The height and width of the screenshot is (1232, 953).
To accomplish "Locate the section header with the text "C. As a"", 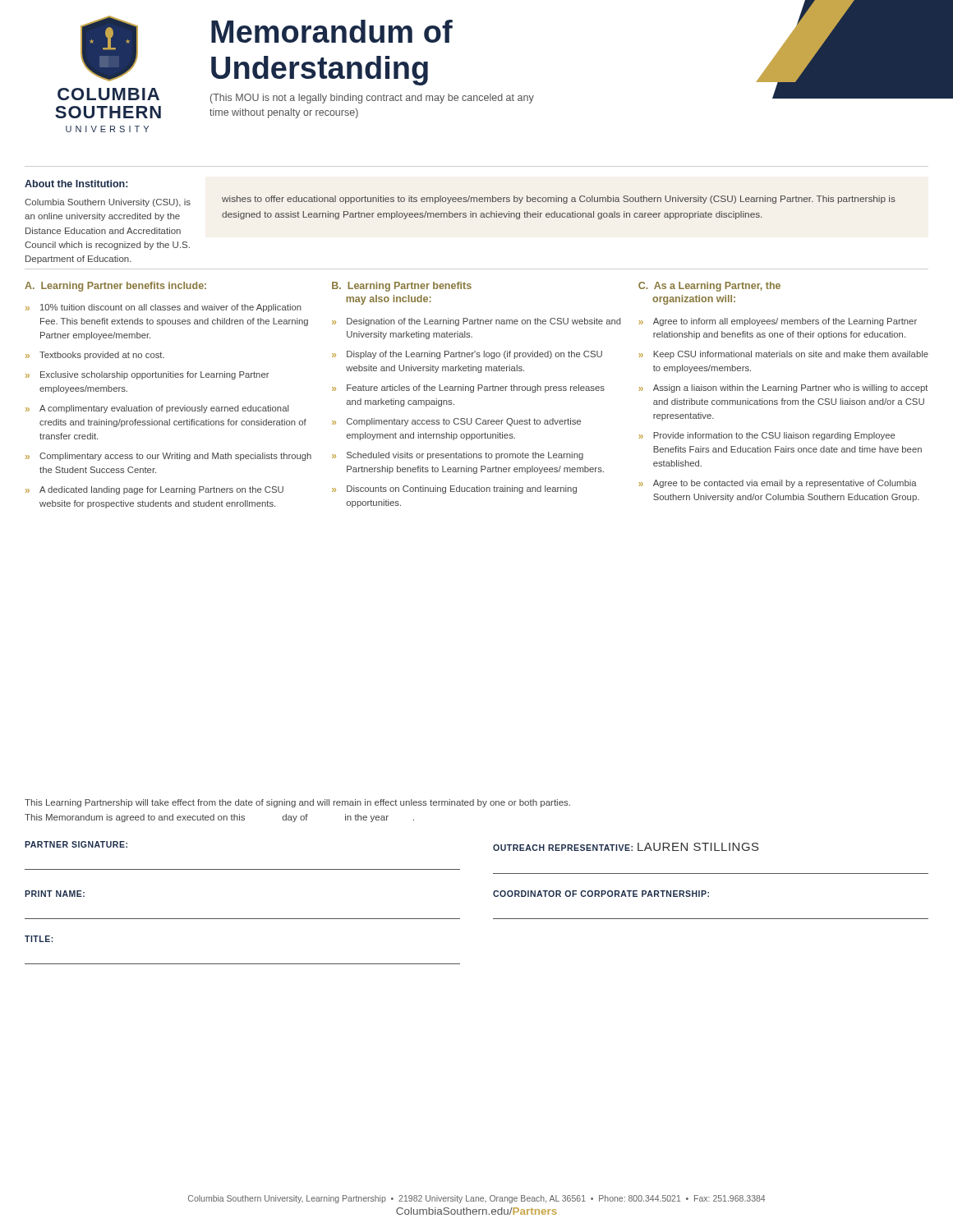I will (x=783, y=293).
